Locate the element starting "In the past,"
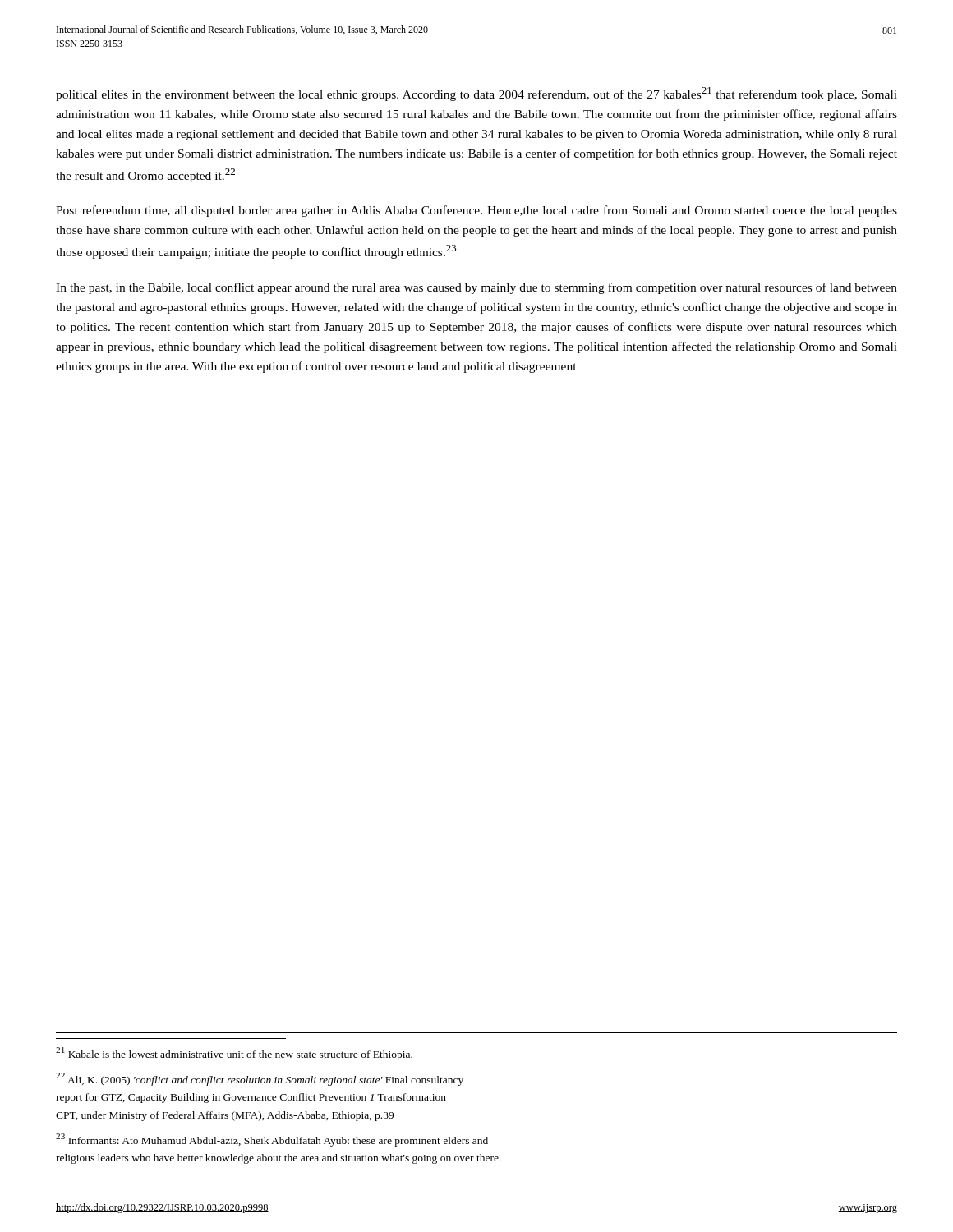 (x=476, y=326)
